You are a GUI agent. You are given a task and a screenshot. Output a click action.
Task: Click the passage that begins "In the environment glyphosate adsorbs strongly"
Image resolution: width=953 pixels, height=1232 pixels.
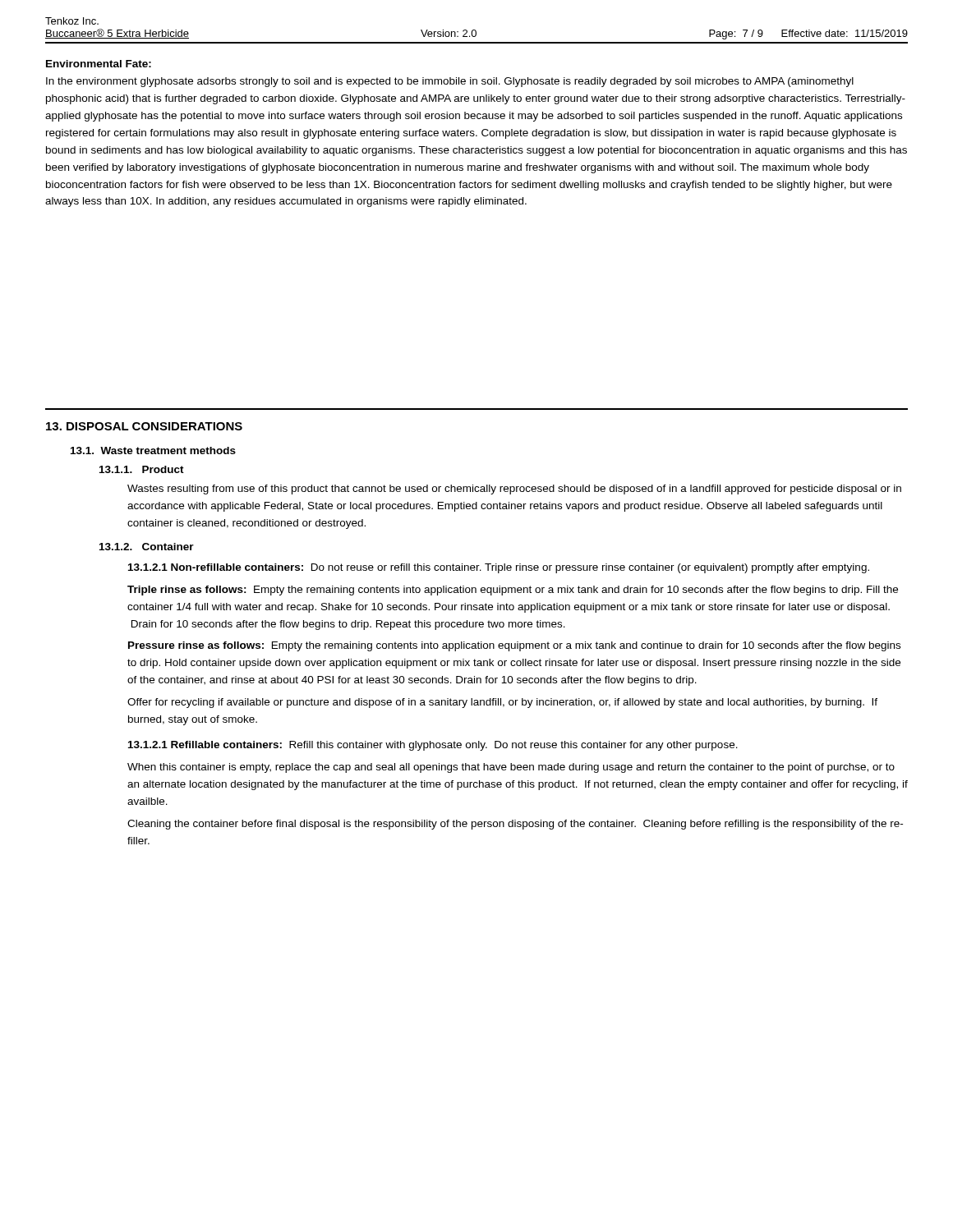tap(476, 141)
